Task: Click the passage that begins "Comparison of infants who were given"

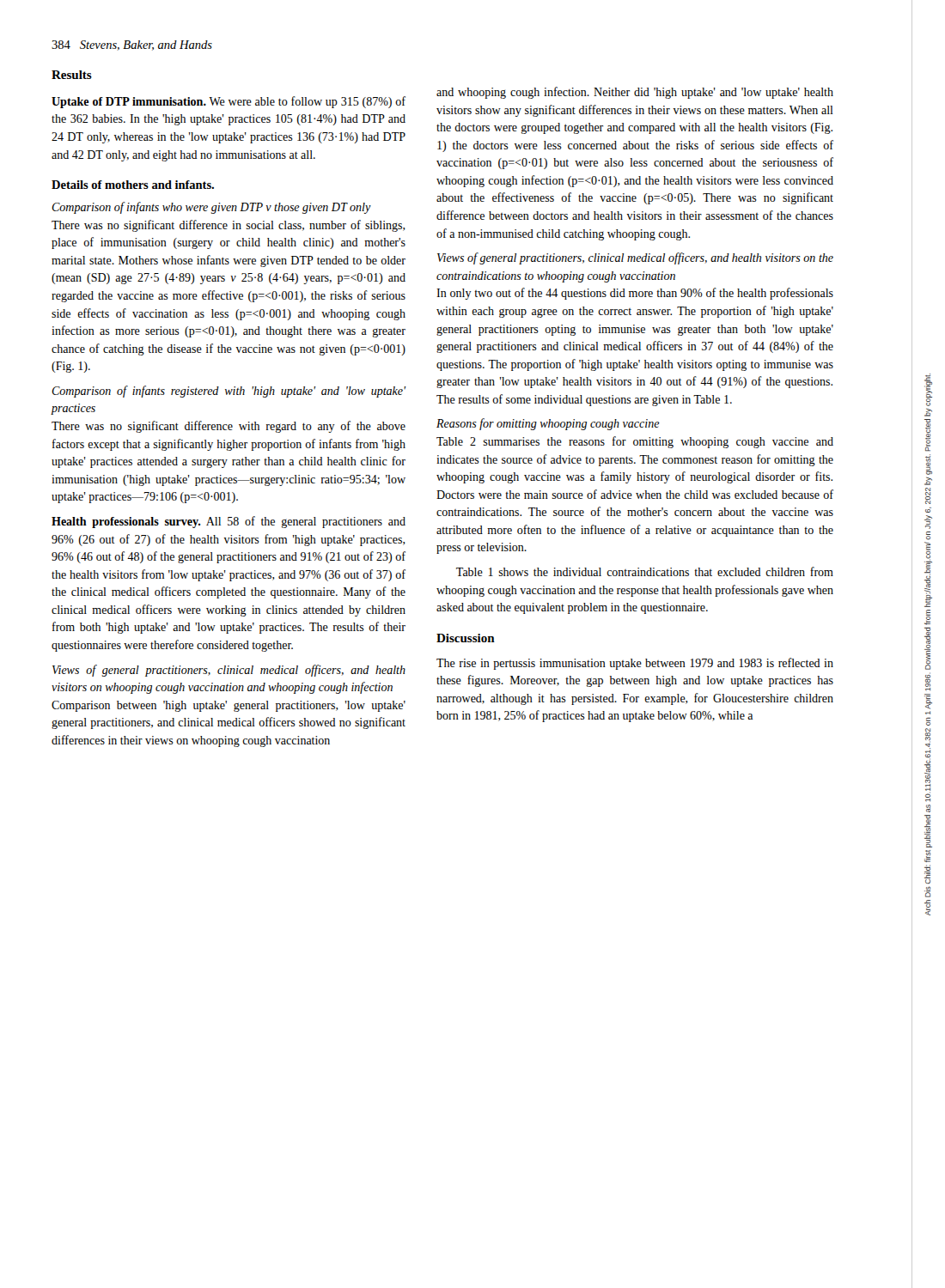Action: point(229,287)
